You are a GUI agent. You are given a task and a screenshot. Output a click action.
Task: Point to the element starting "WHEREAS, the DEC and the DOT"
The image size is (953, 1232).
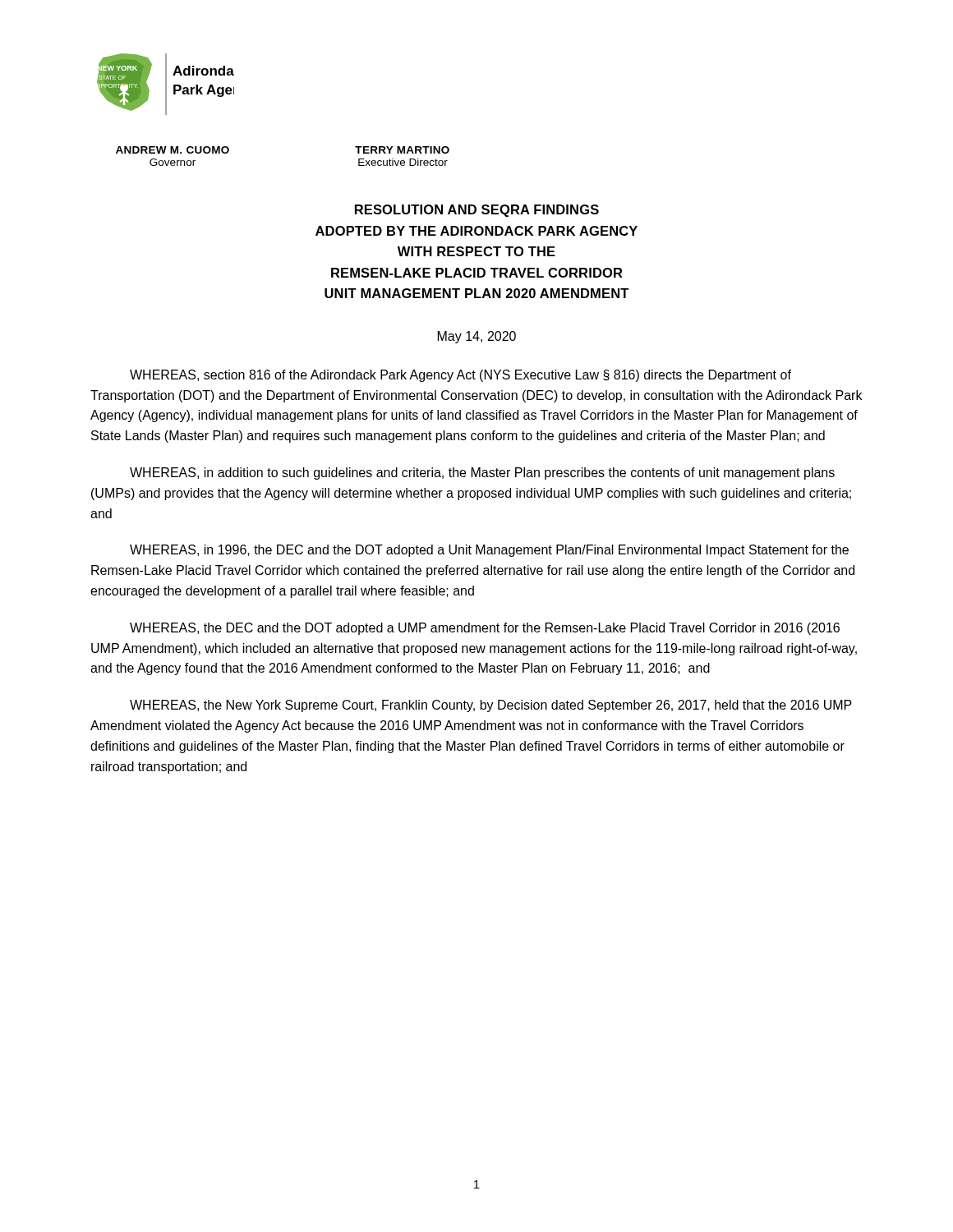coord(474,647)
